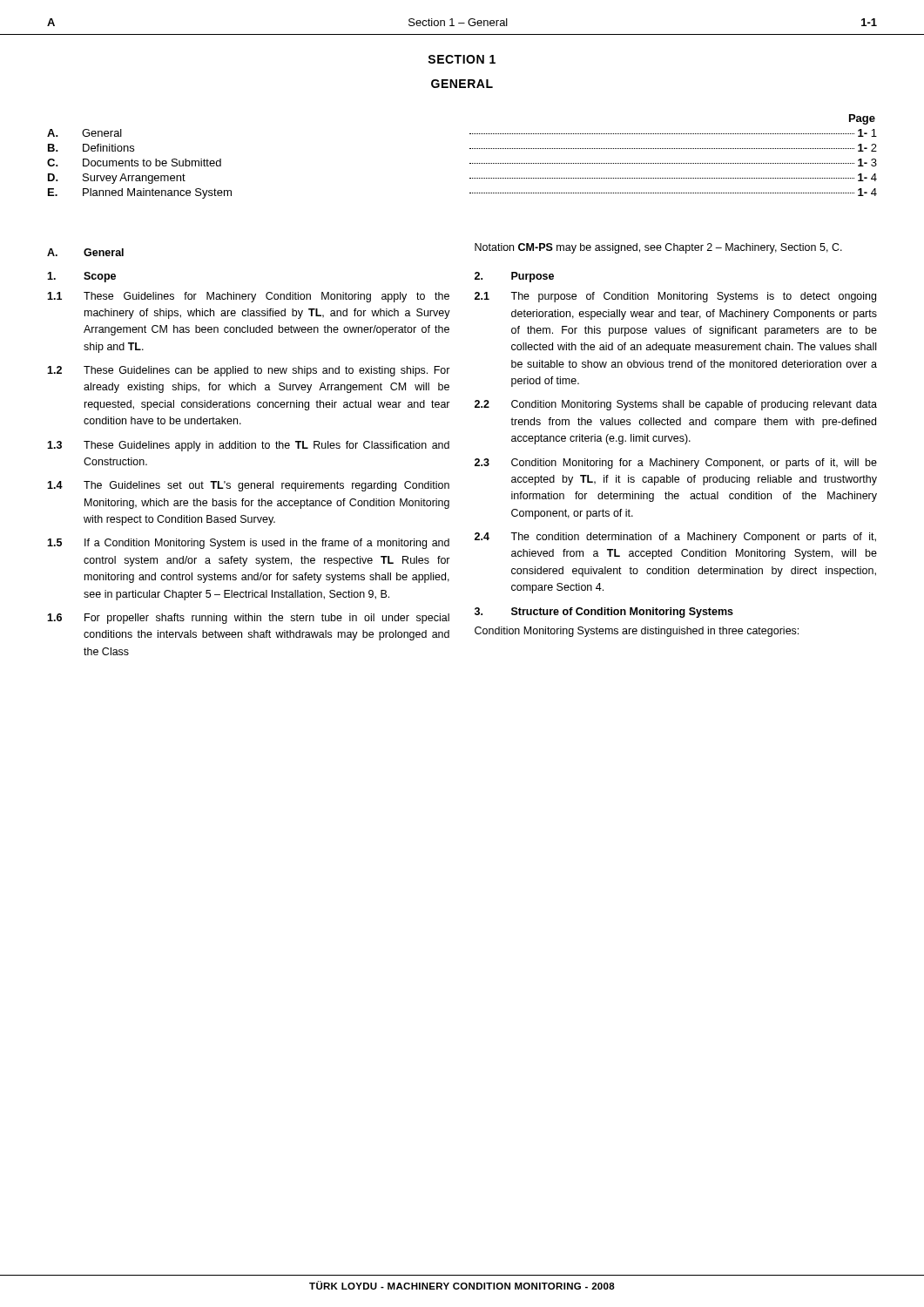Locate the block of text that opens with "2 Condition Monitoring Systems shall"
Screen dimensions: 1307x924
(676, 422)
